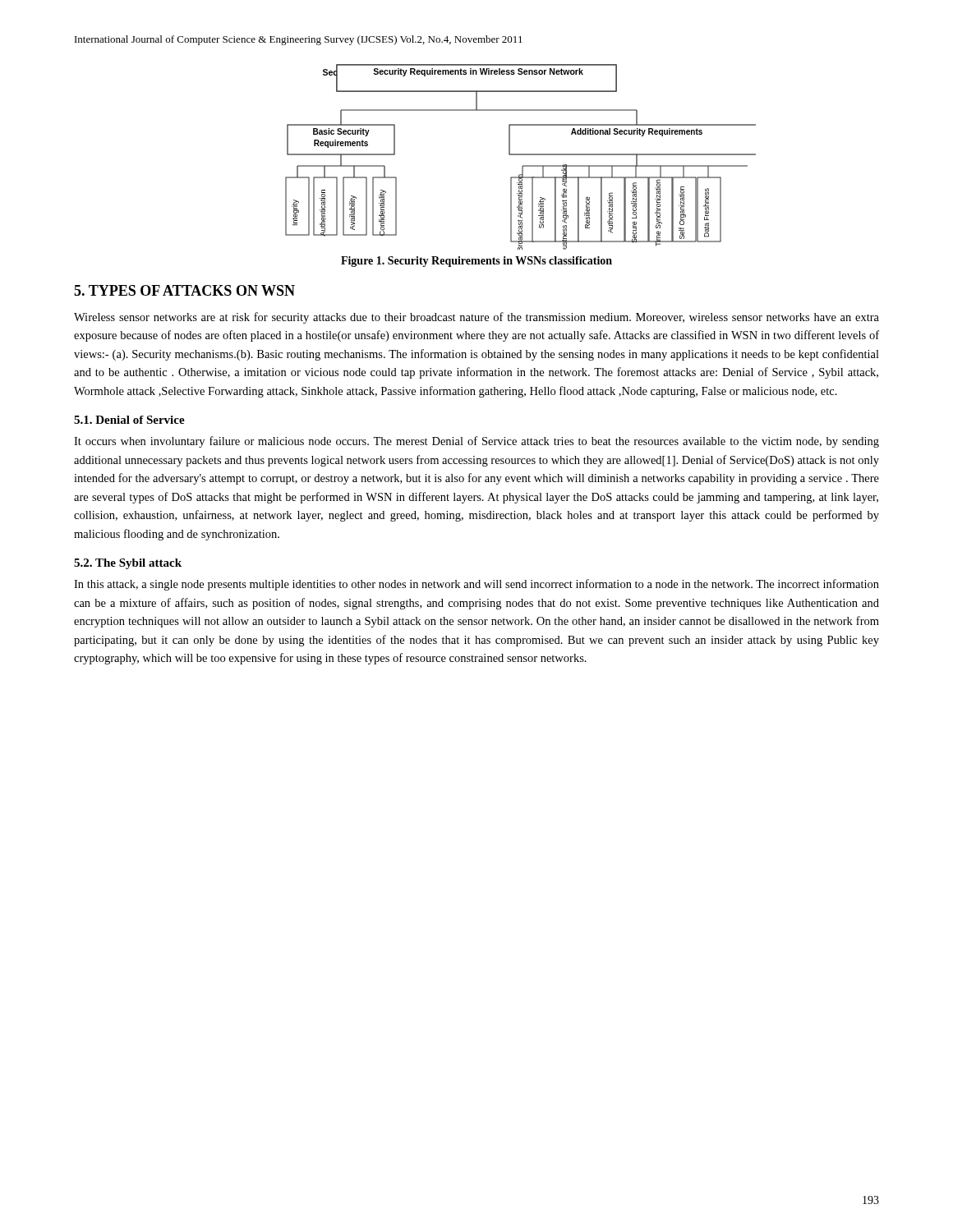Find the text block starting "In this attack,"
Screen dimensions: 1232x953
click(x=476, y=621)
